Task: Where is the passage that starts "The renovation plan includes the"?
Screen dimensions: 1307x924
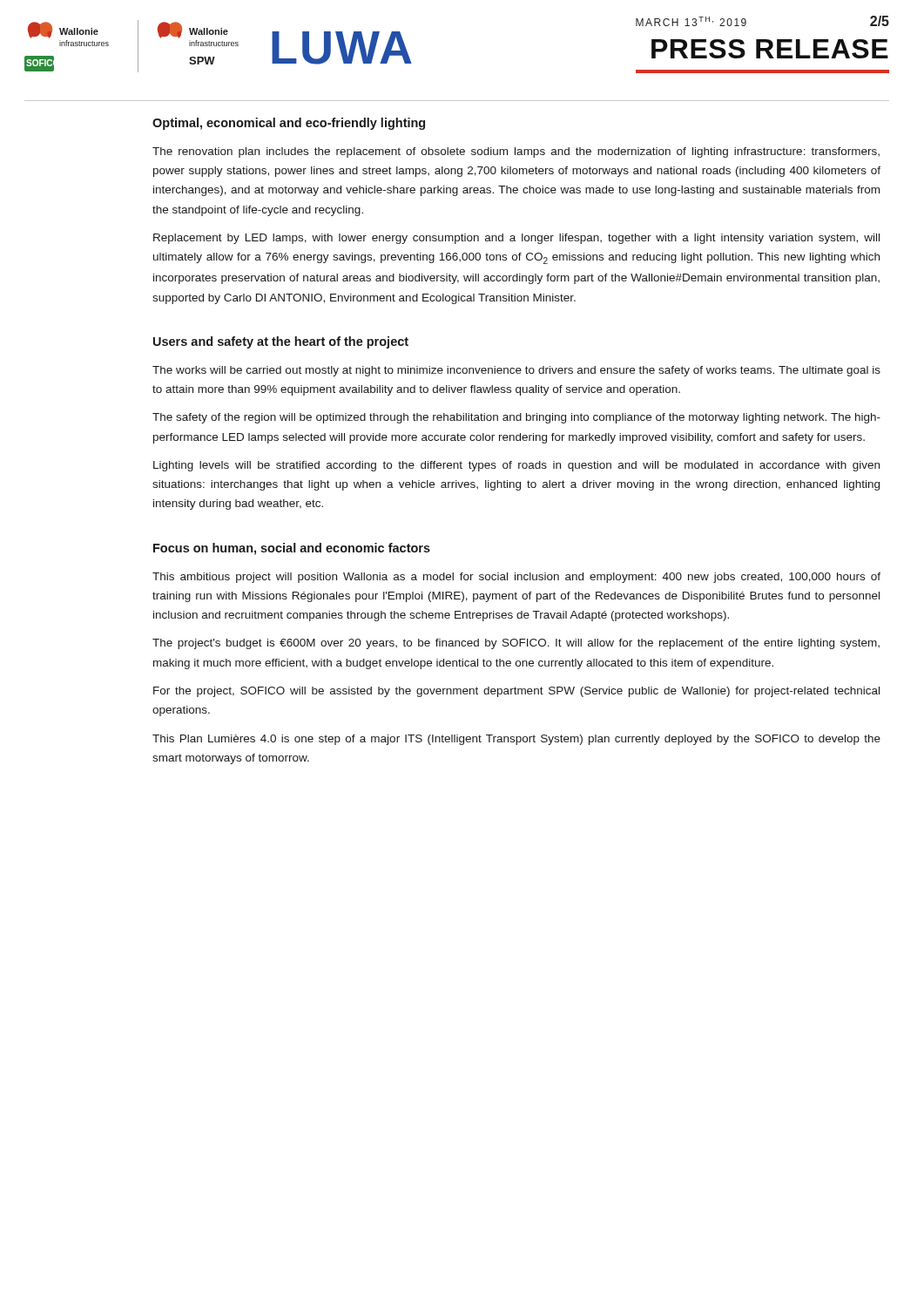Action: (516, 180)
